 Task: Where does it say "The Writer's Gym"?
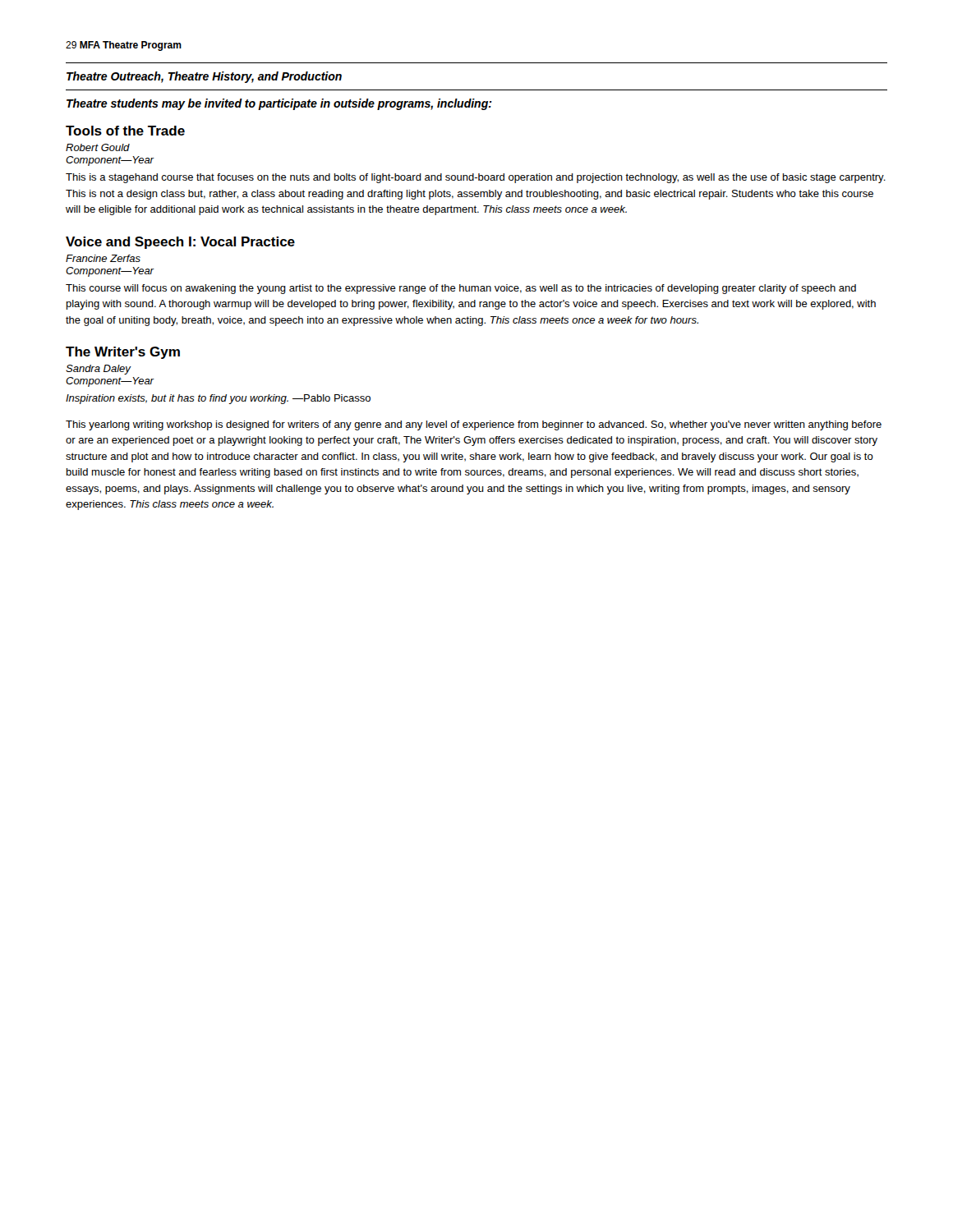coord(123,353)
